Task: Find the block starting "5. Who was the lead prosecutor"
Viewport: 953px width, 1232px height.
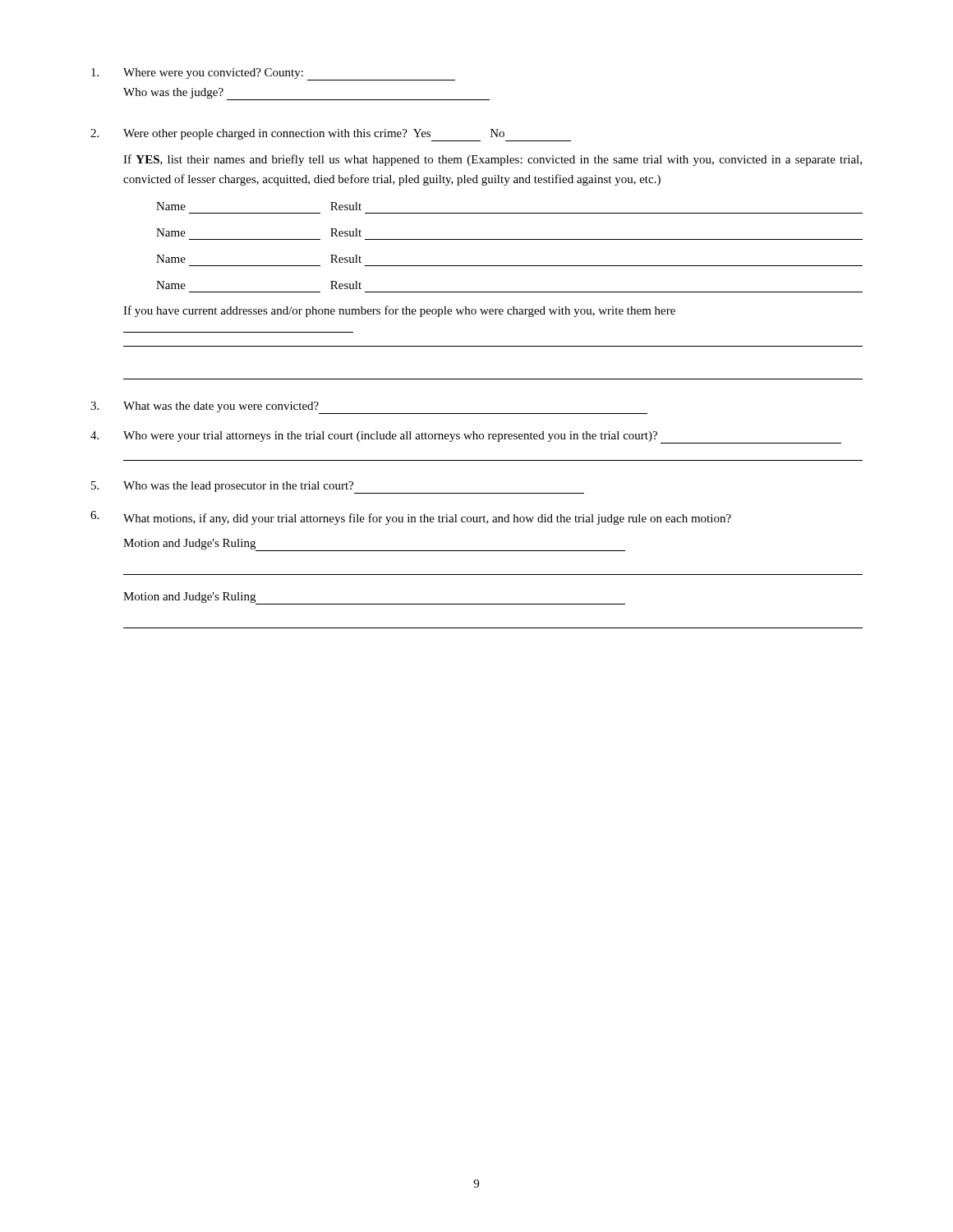Action: pos(476,486)
